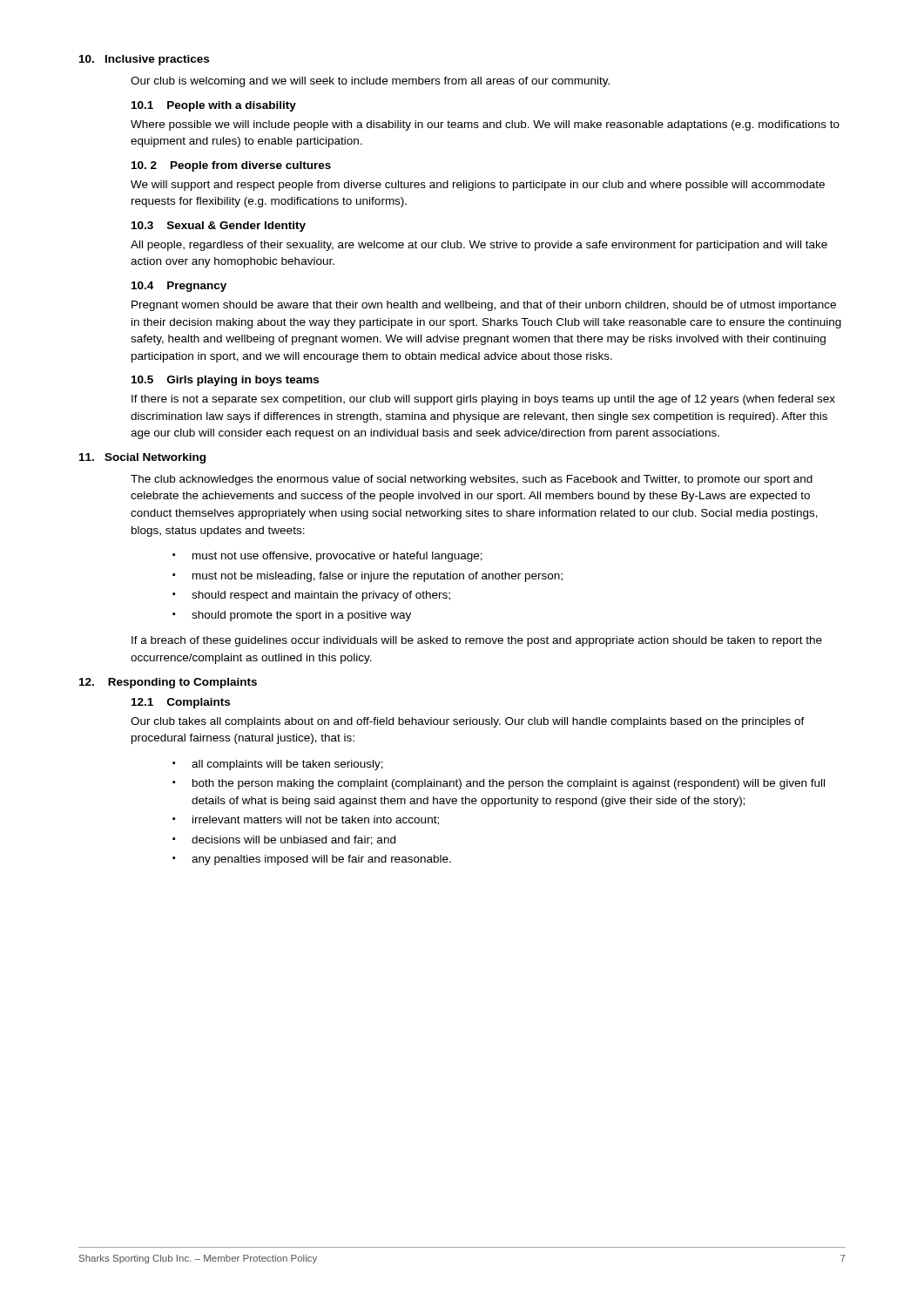Click on the text block starting "10.5 Girls playing in boys teams"
Screen dimensions: 1307x924
[225, 380]
